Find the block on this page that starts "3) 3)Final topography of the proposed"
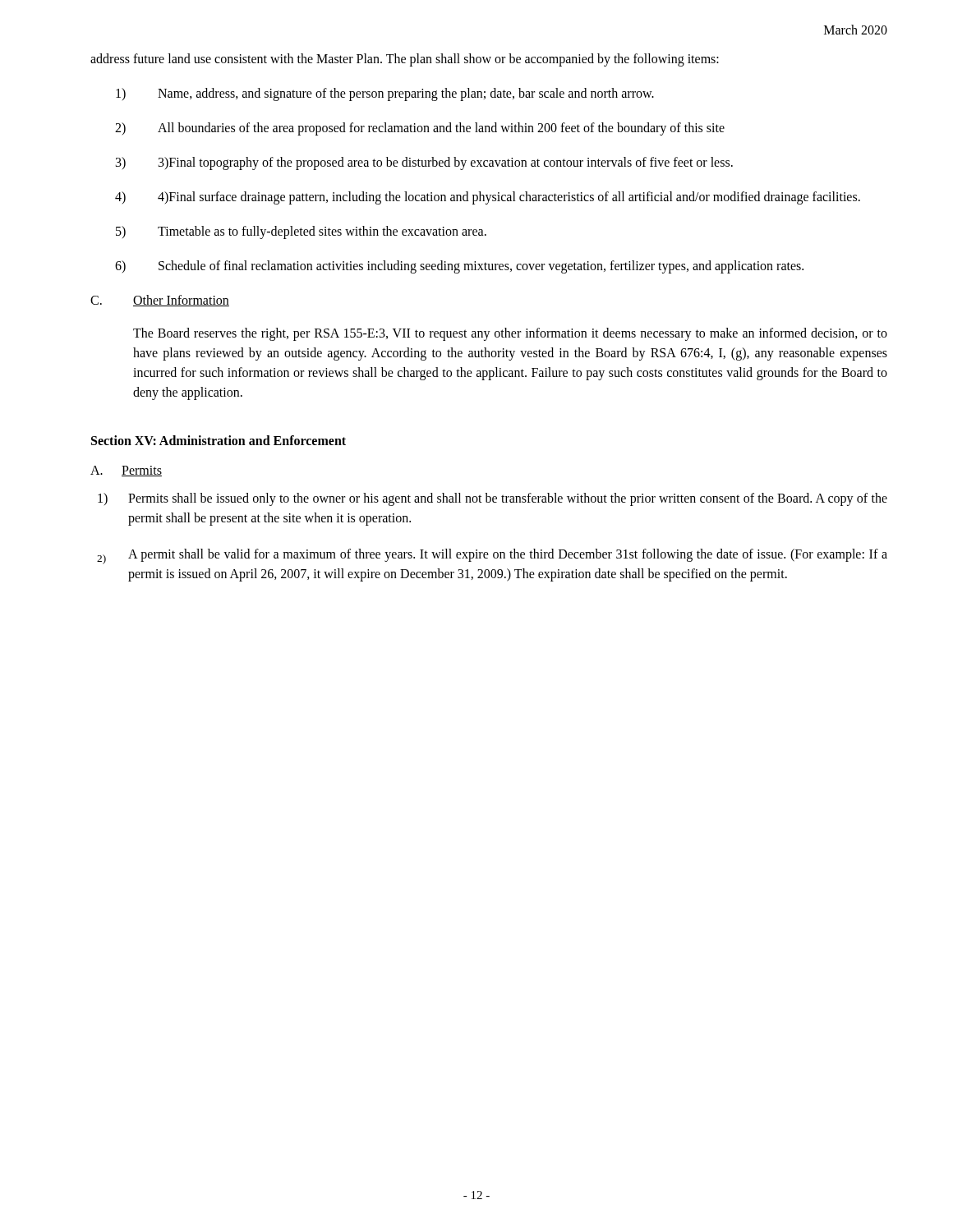Image resolution: width=953 pixels, height=1232 pixels. click(501, 163)
